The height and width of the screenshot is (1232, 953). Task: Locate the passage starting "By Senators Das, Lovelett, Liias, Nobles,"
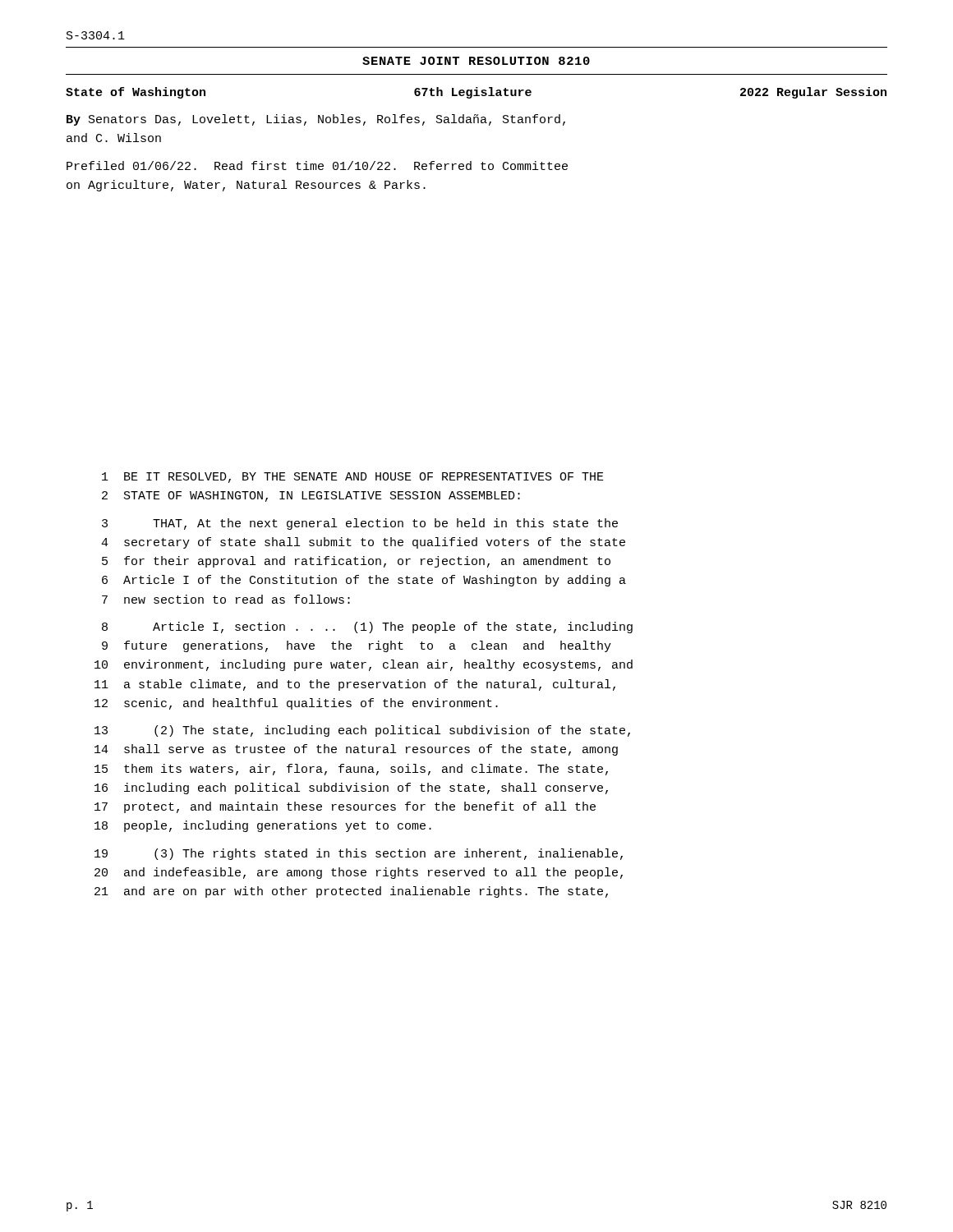pyautogui.click(x=317, y=130)
